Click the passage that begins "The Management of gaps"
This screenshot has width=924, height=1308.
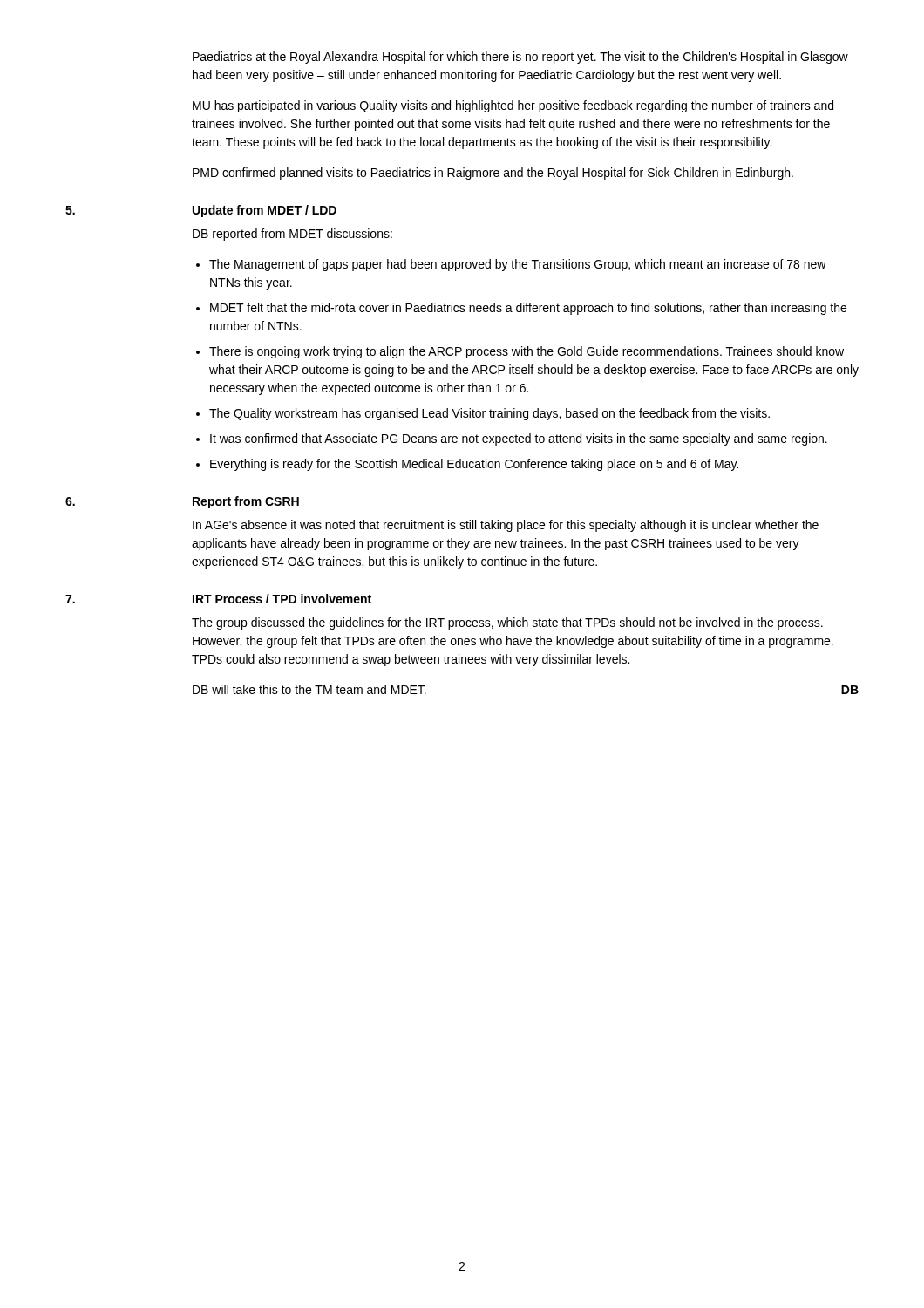coord(518,273)
